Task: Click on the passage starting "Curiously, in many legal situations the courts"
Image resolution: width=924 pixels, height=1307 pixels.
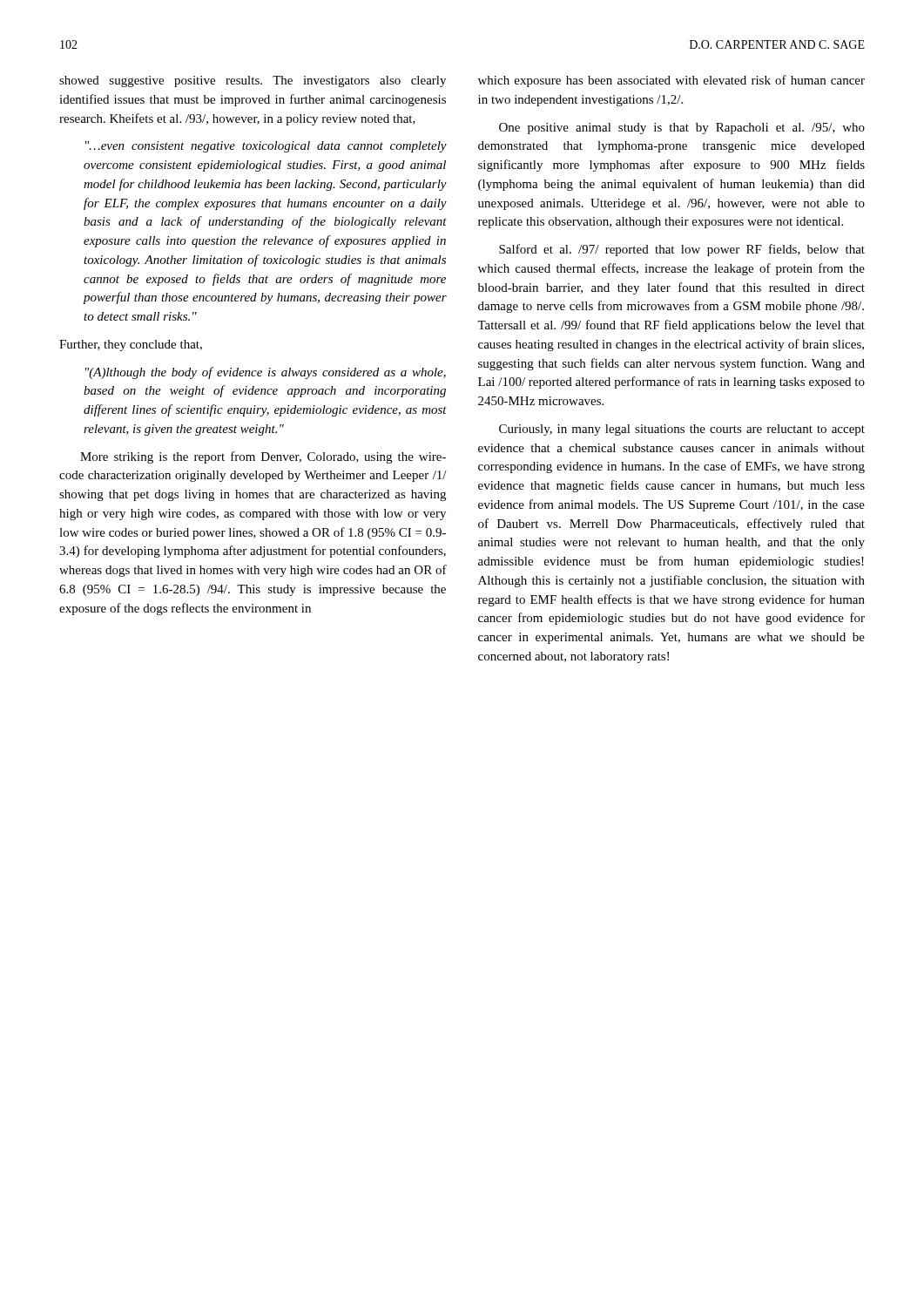Action: [671, 543]
